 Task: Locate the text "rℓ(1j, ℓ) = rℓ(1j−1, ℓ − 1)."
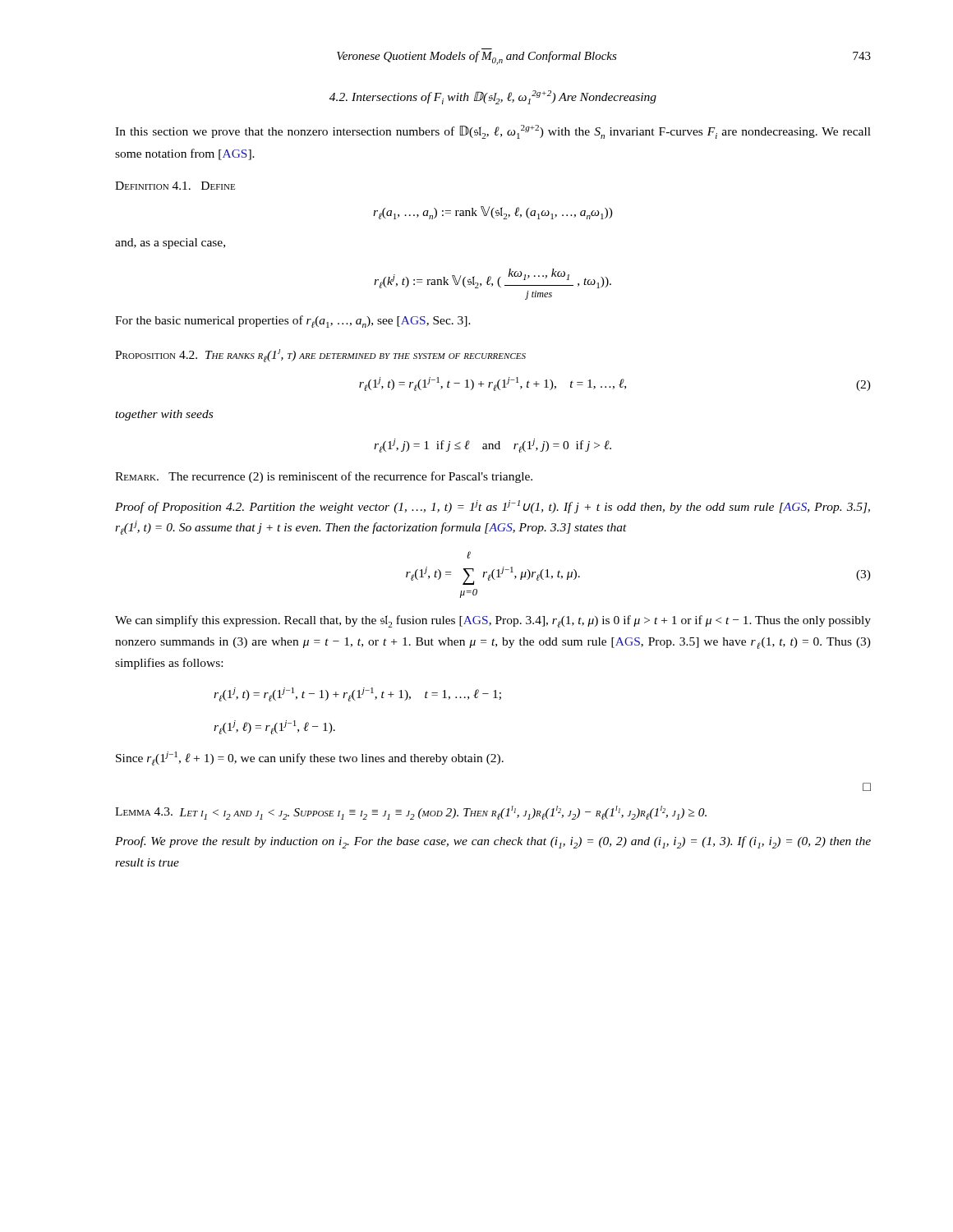[x=275, y=727]
